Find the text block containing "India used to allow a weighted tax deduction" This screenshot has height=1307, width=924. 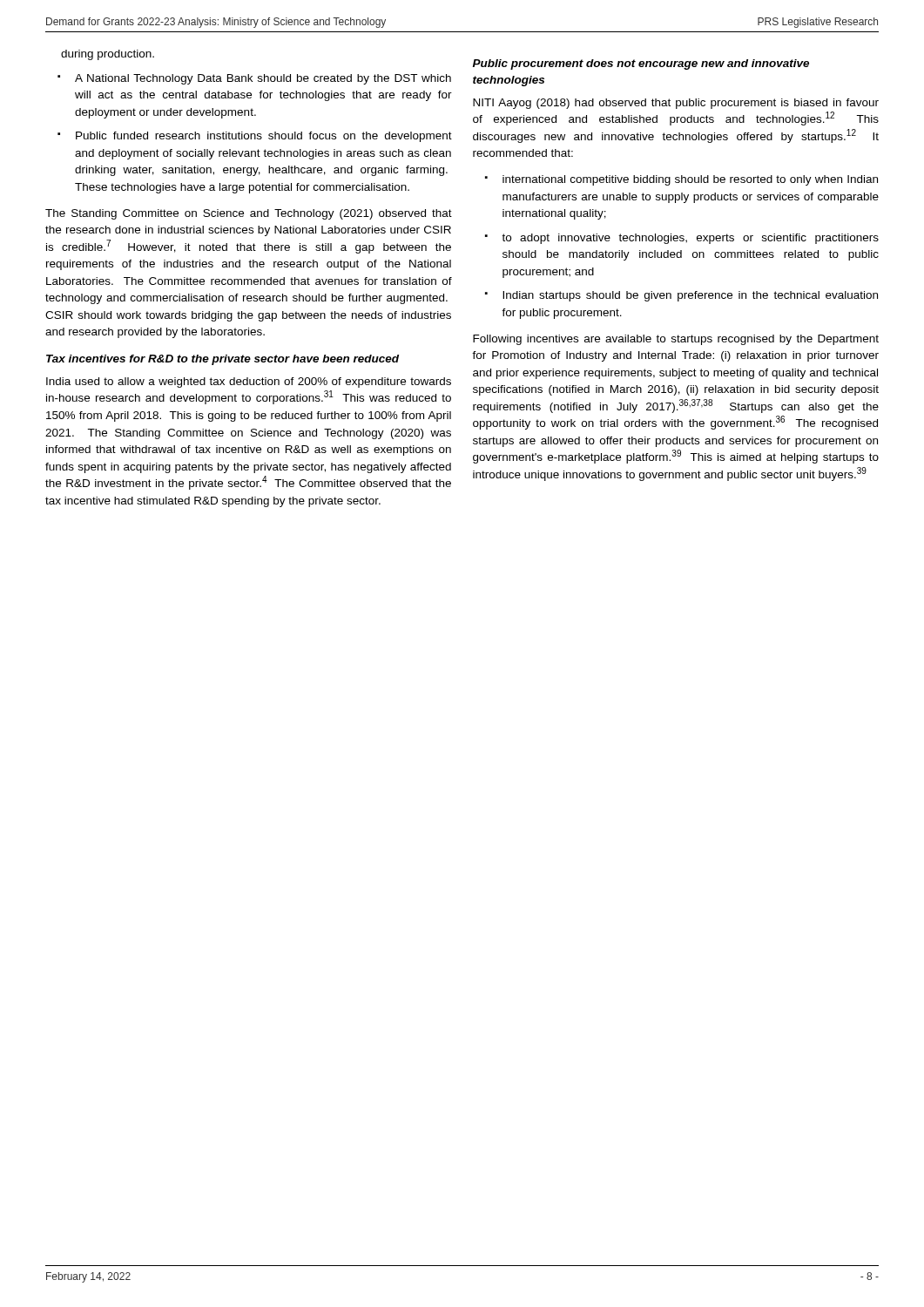coord(248,441)
